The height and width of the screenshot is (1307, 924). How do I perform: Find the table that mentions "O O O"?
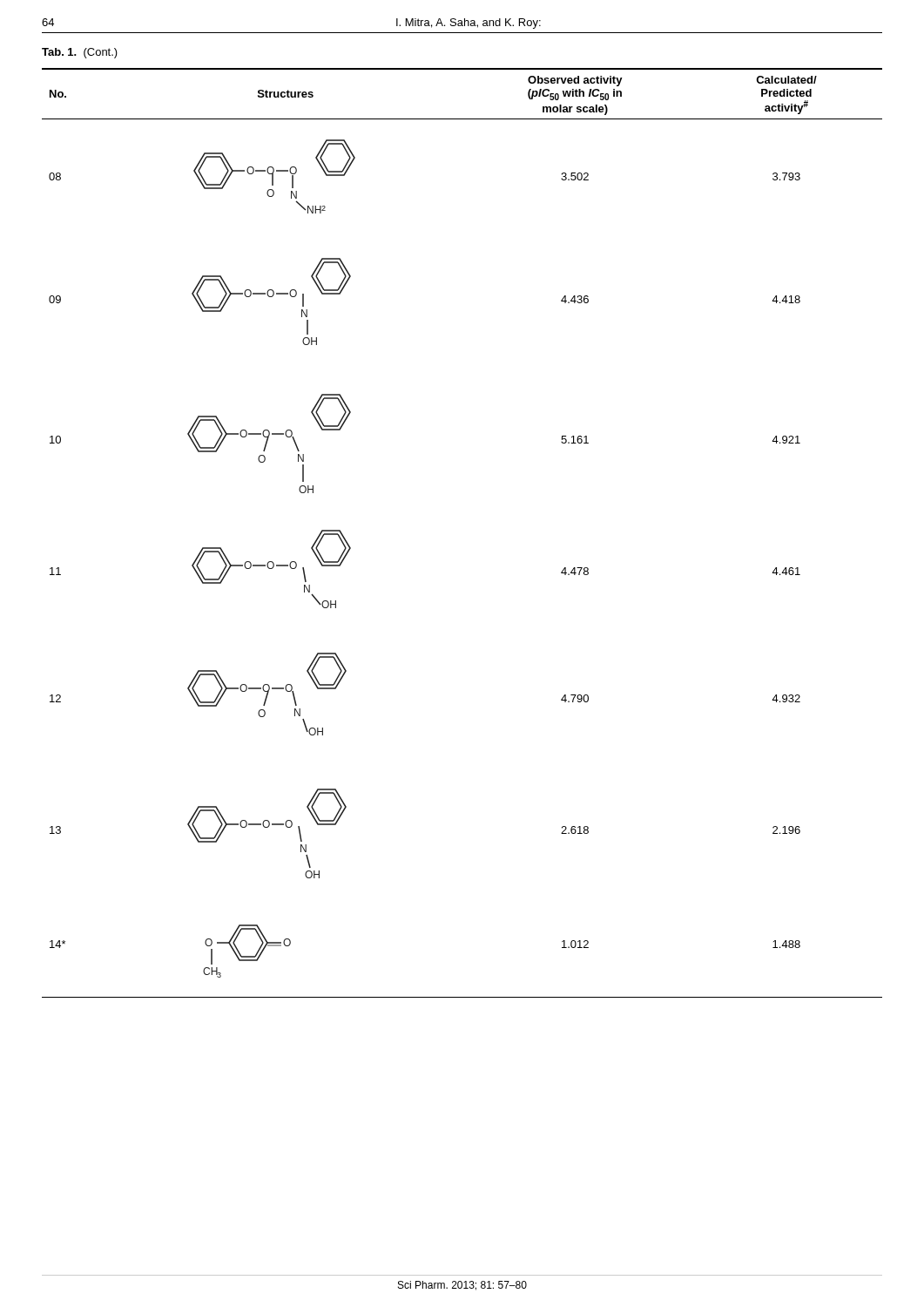point(462,533)
